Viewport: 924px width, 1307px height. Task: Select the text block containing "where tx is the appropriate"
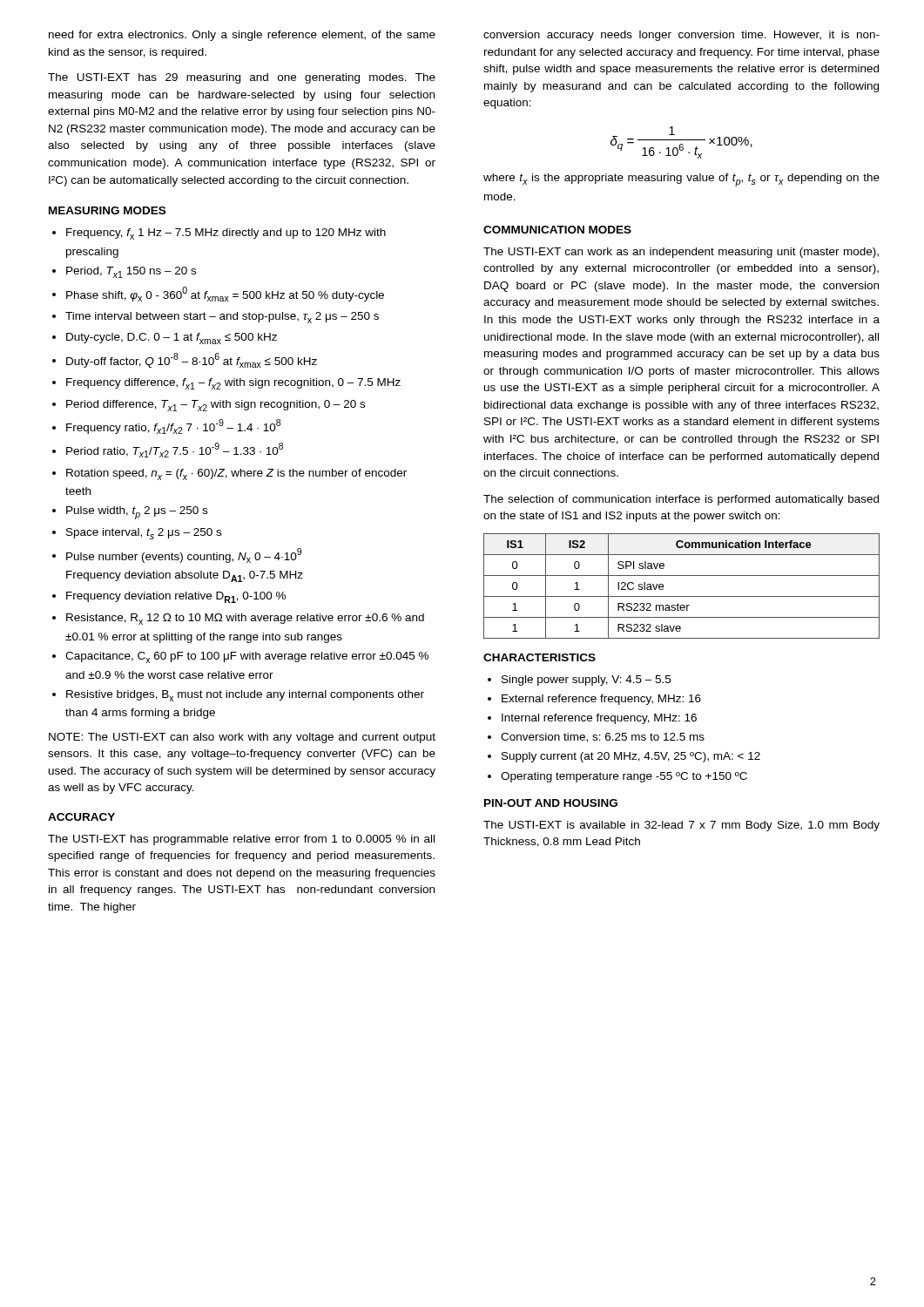[681, 187]
